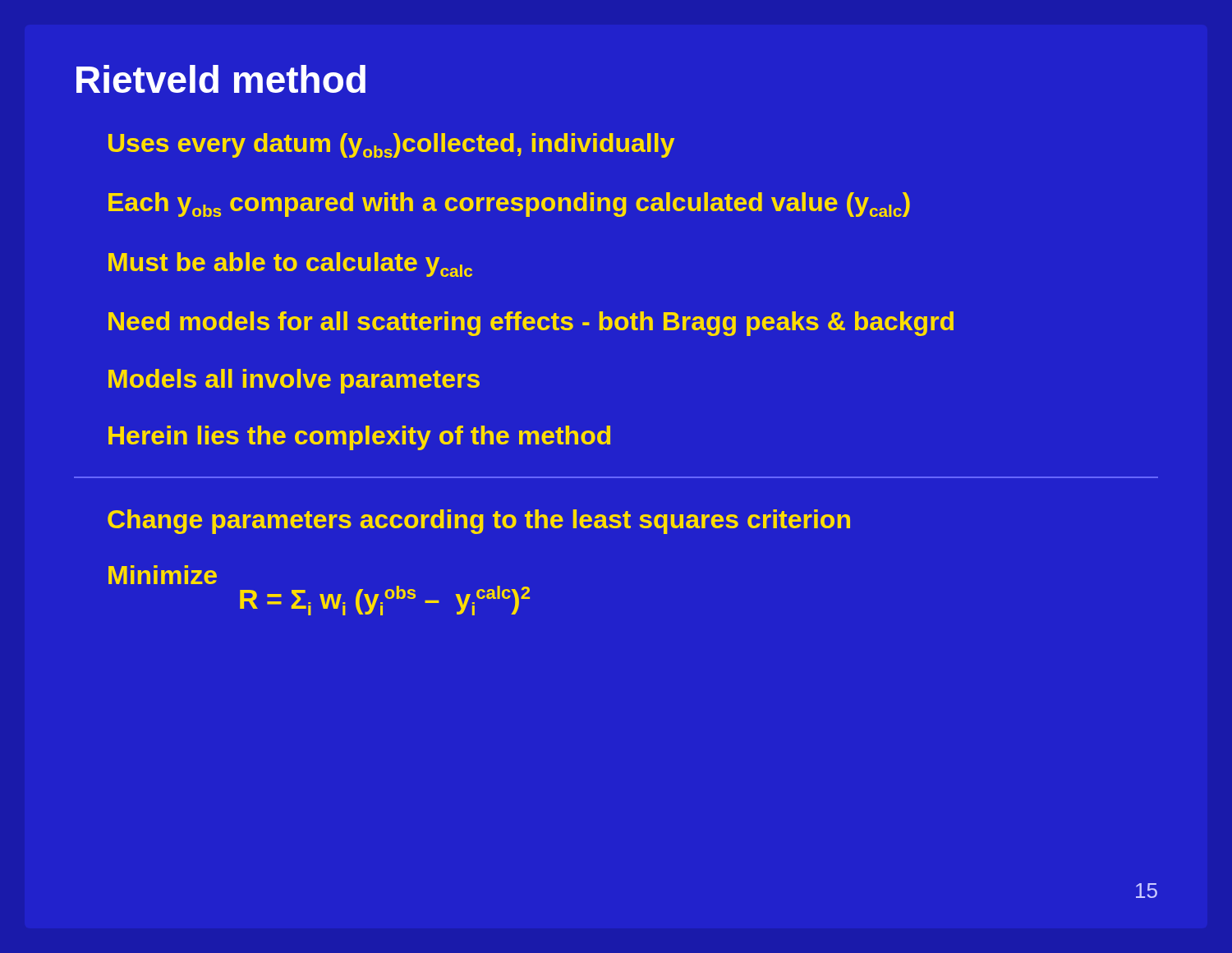Find the text block starting "Must be able to calculate ycalc"

coord(290,264)
